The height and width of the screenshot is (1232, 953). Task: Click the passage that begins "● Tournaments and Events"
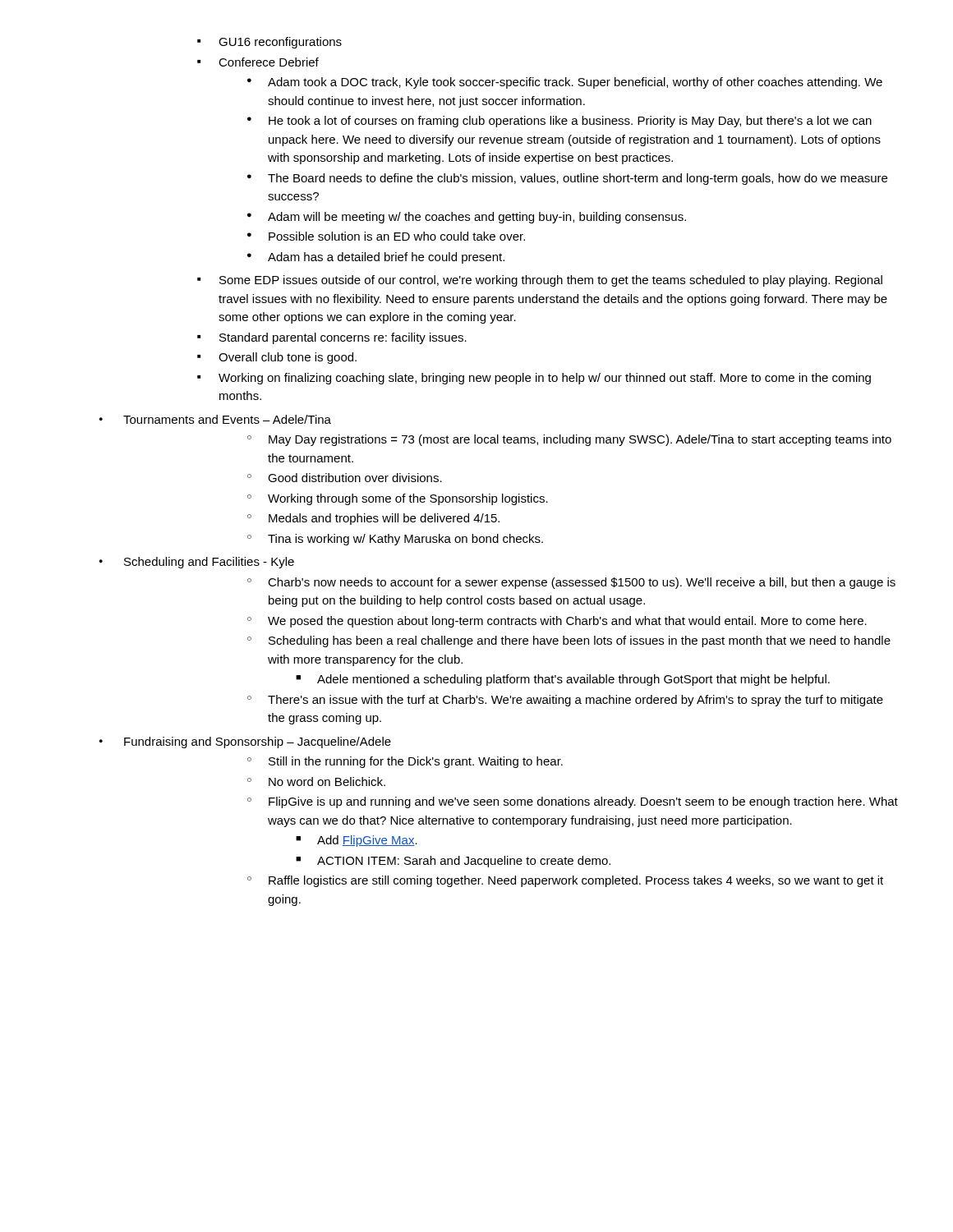215,419
